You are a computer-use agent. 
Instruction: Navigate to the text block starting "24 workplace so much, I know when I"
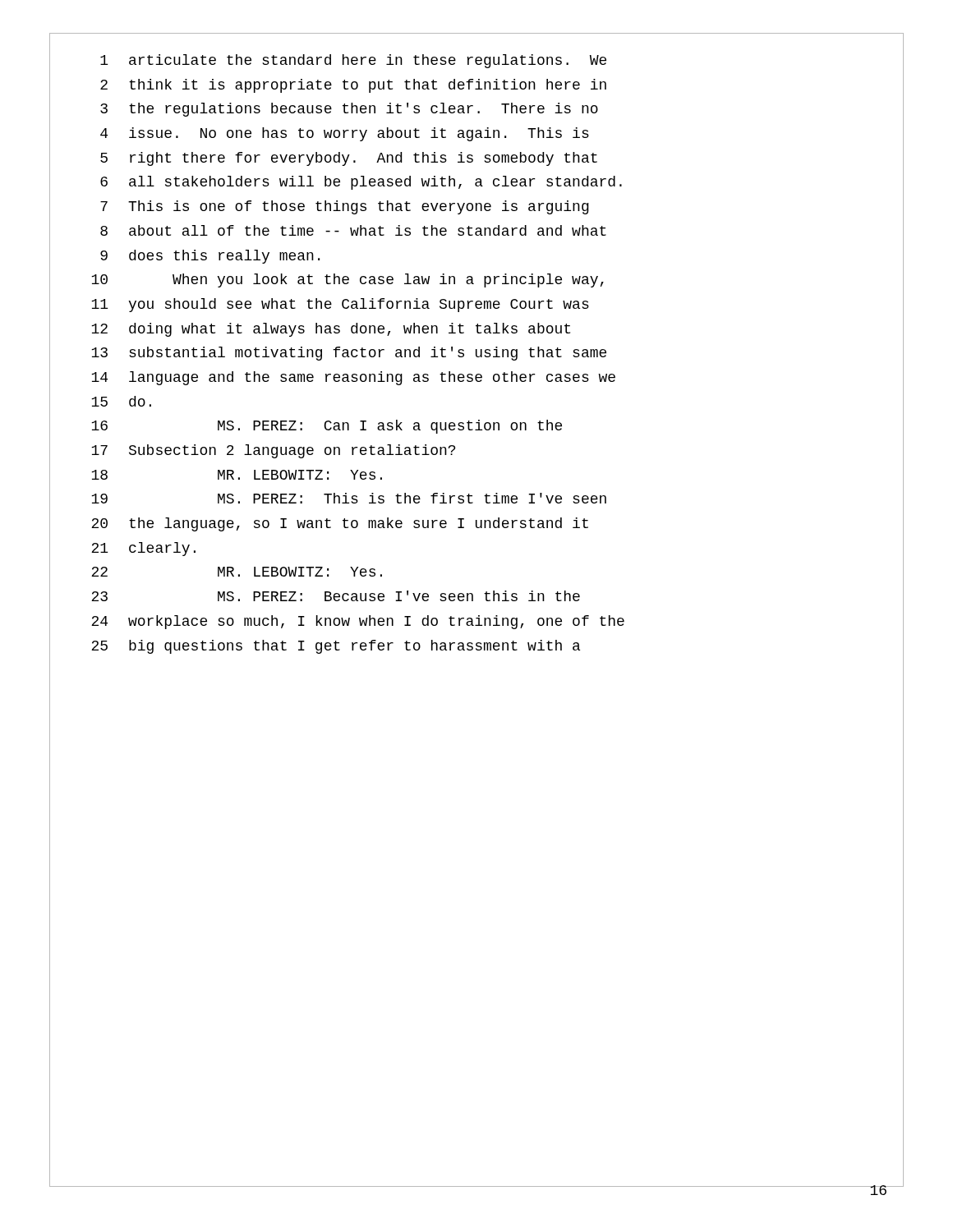tap(476, 622)
